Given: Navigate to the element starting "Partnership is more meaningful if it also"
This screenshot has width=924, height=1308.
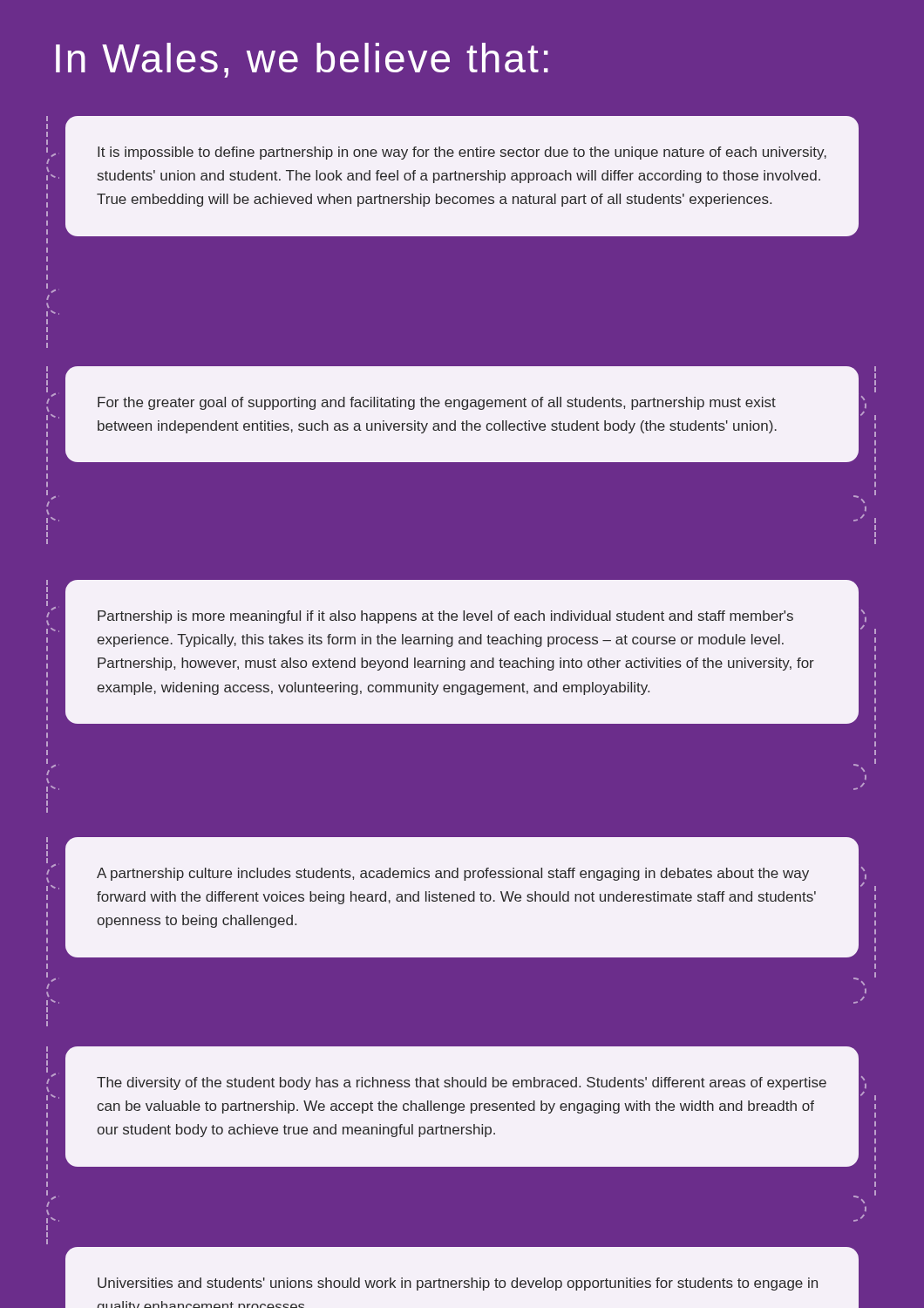Looking at the screenshot, I should tap(455, 652).
